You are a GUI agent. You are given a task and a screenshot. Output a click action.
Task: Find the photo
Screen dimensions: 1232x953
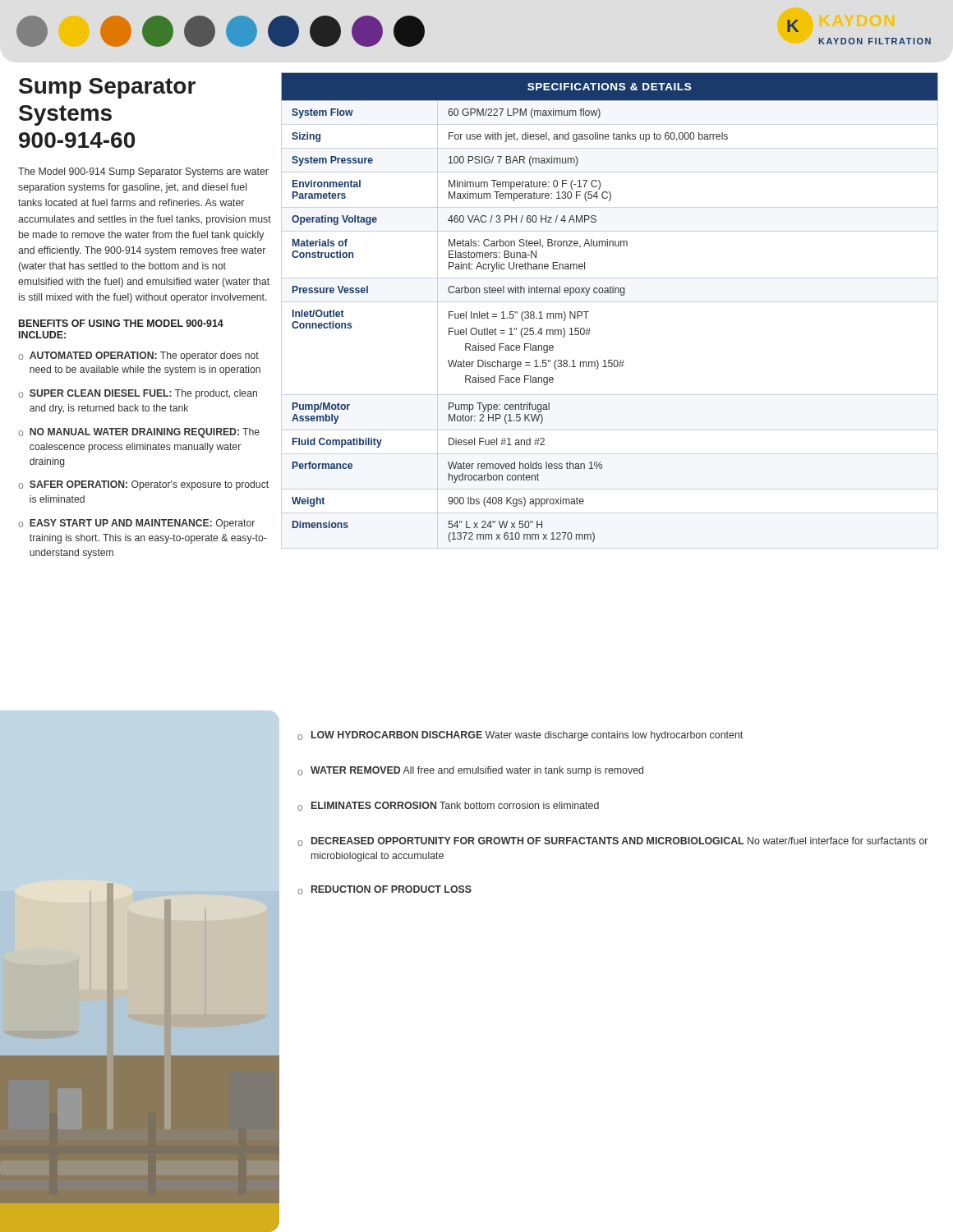click(x=140, y=971)
